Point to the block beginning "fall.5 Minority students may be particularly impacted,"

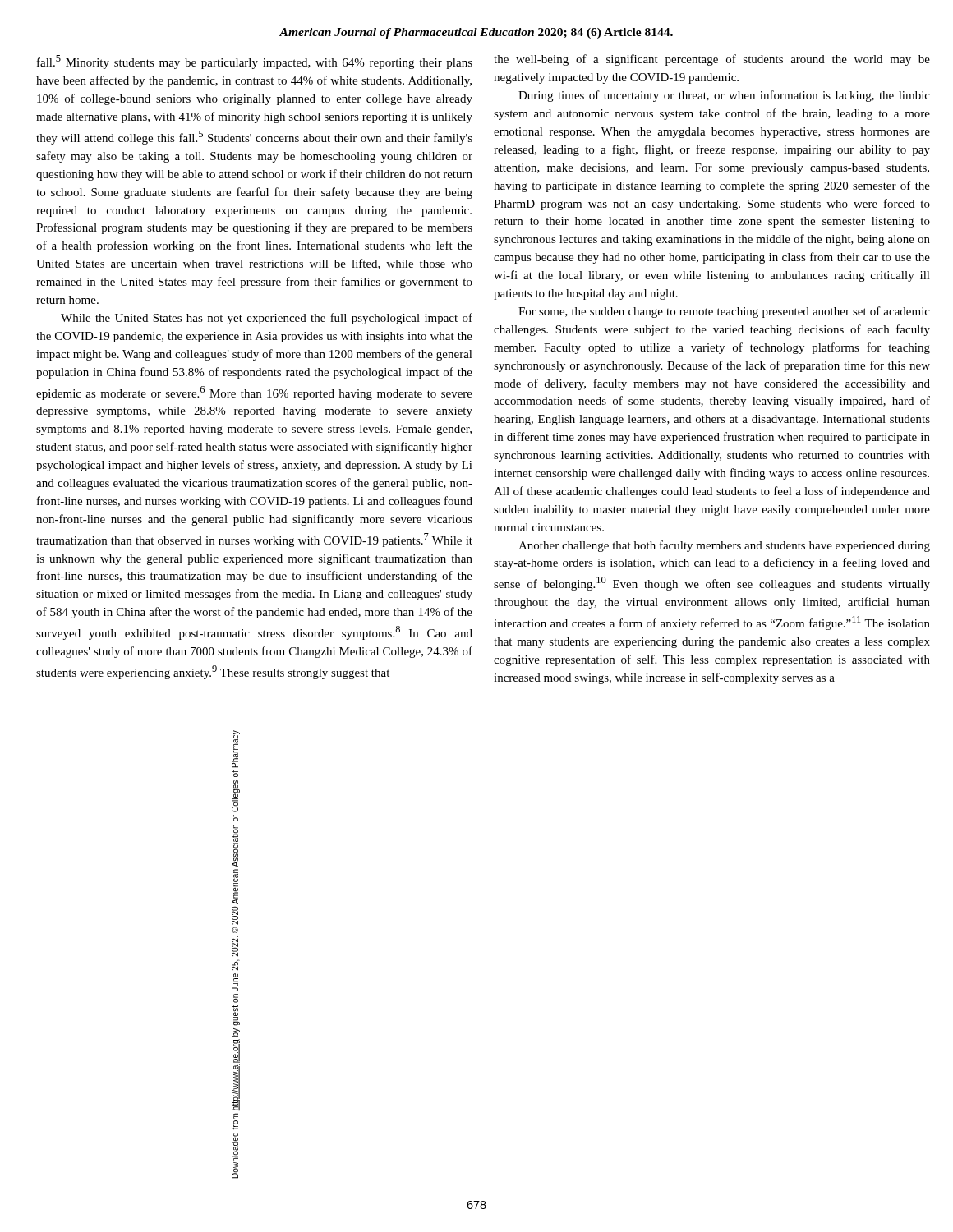tap(254, 367)
